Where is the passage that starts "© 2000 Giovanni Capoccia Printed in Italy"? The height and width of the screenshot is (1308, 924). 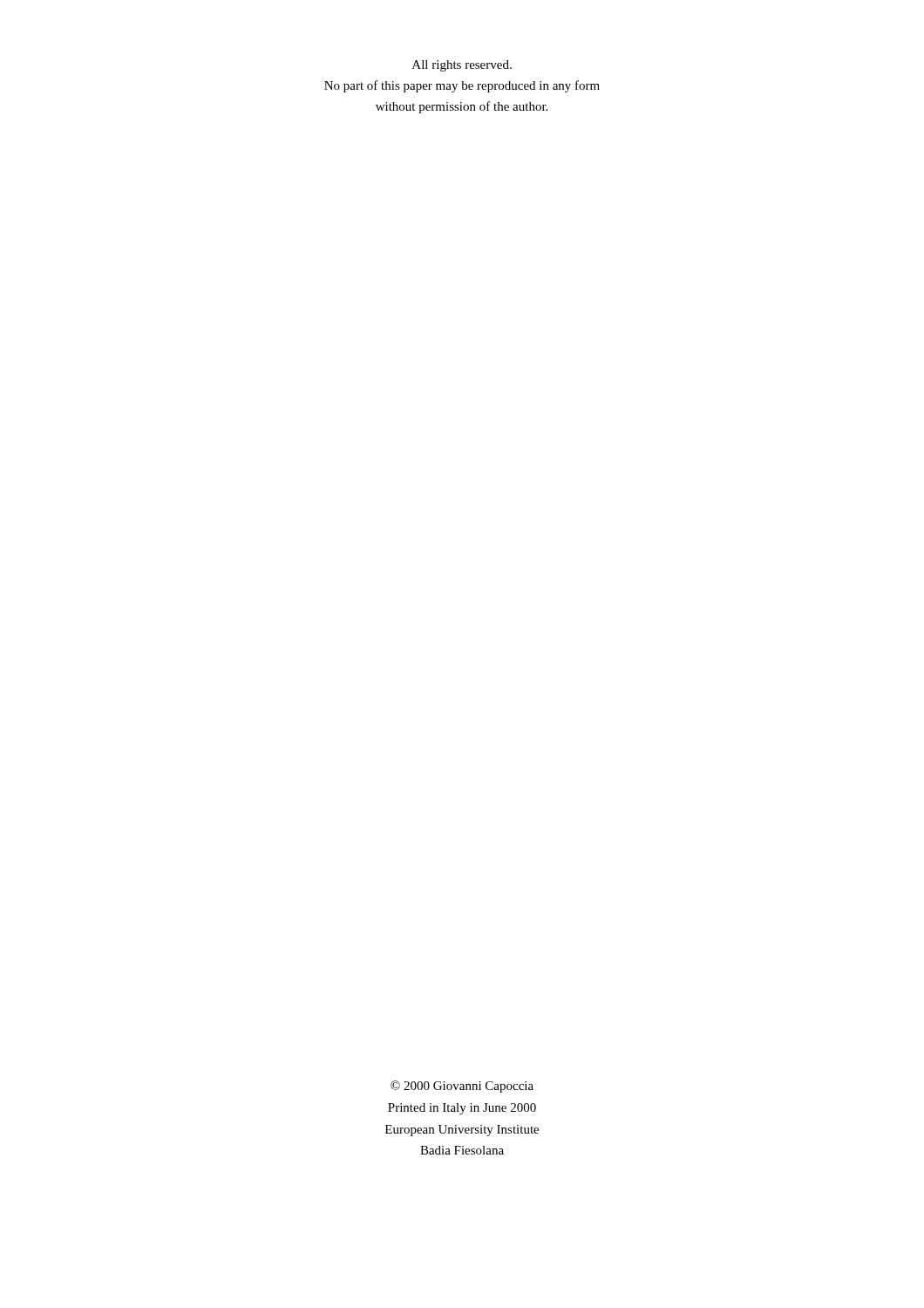click(x=462, y=1118)
